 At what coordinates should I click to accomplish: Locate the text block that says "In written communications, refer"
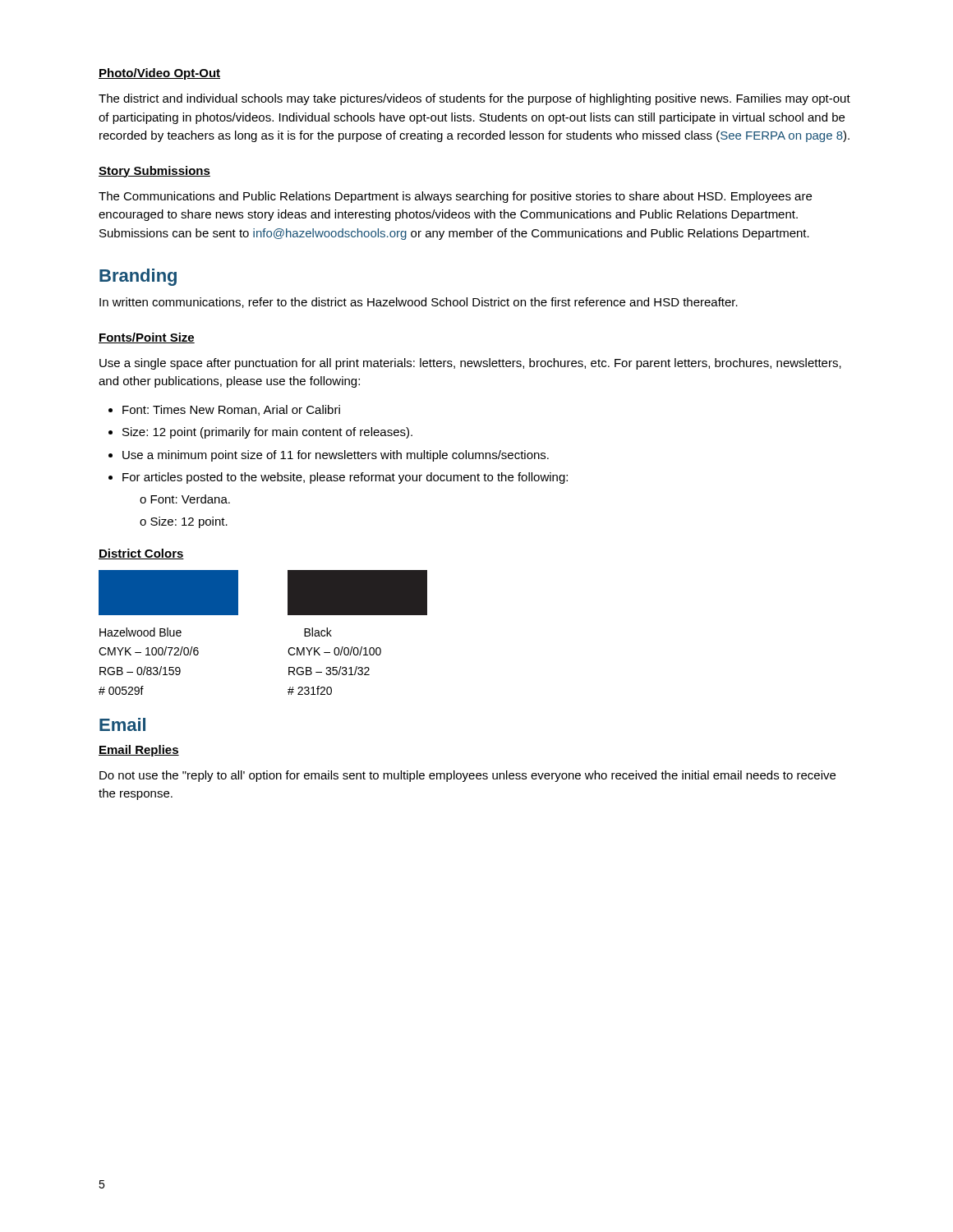[x=418, y=302]
